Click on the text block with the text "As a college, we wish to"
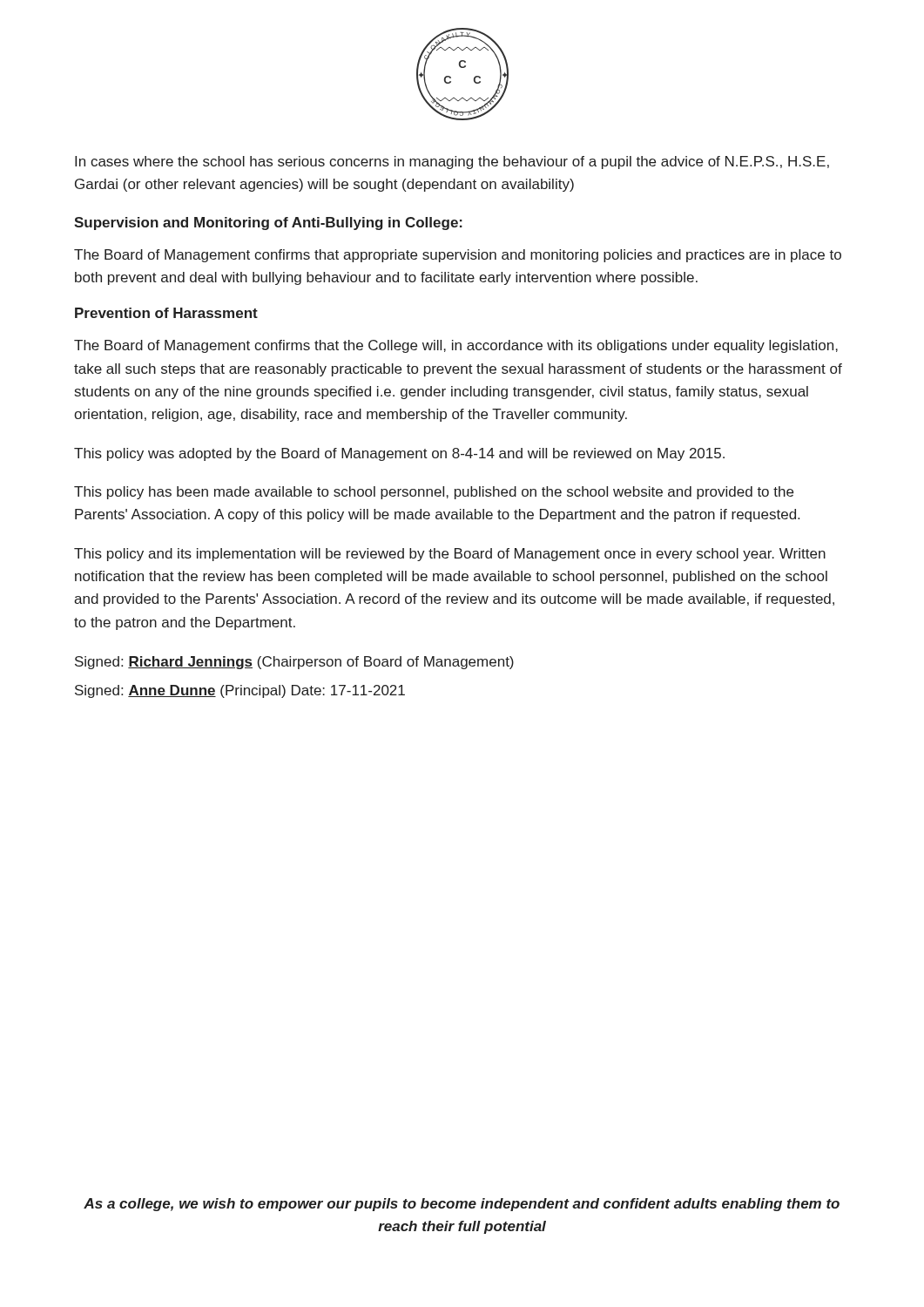The image size is (924, 1307). pos(462,1215)
